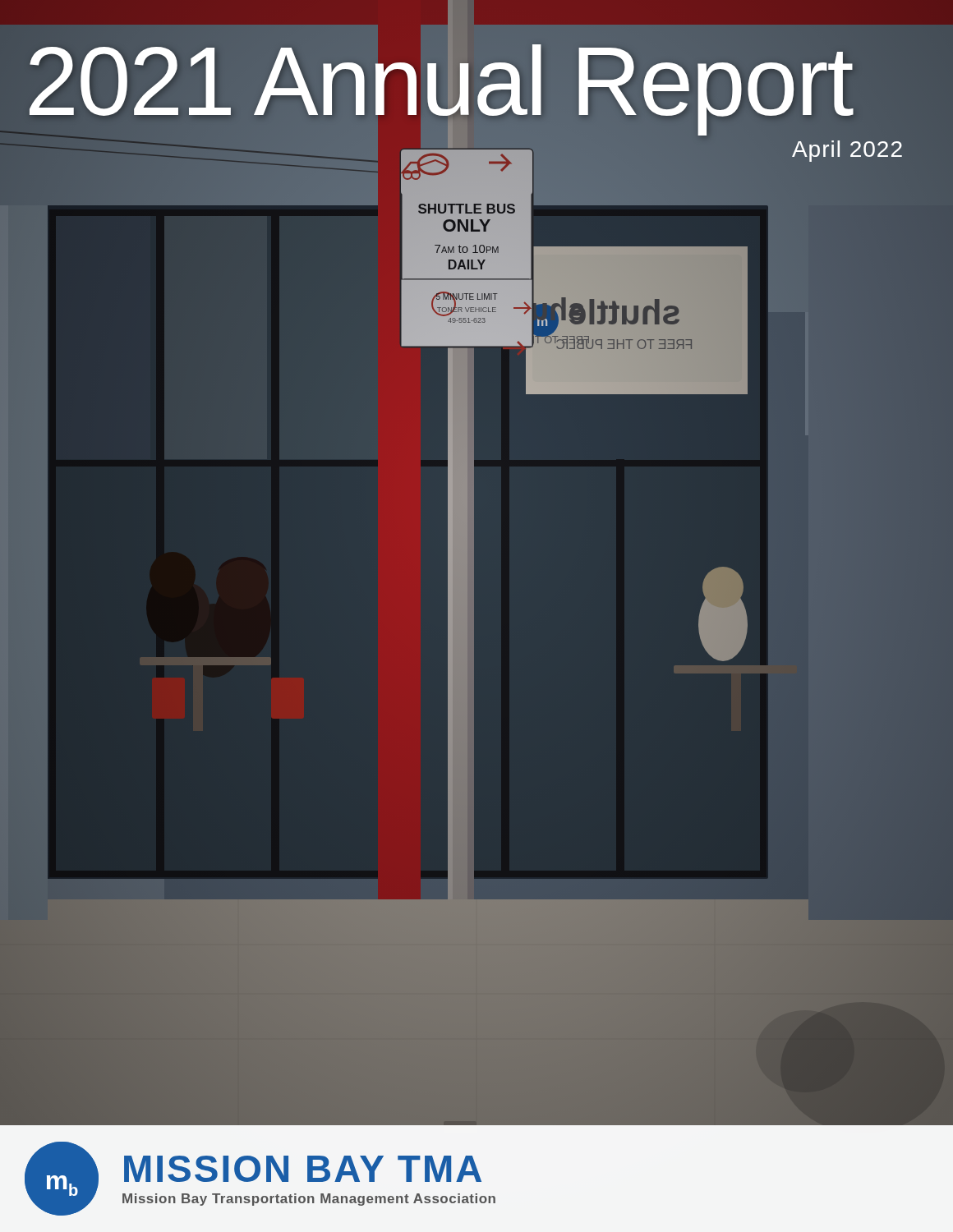Click on the photo
Screen dimensions: 1232x953
pyautogui.click(x=476, y=616)
